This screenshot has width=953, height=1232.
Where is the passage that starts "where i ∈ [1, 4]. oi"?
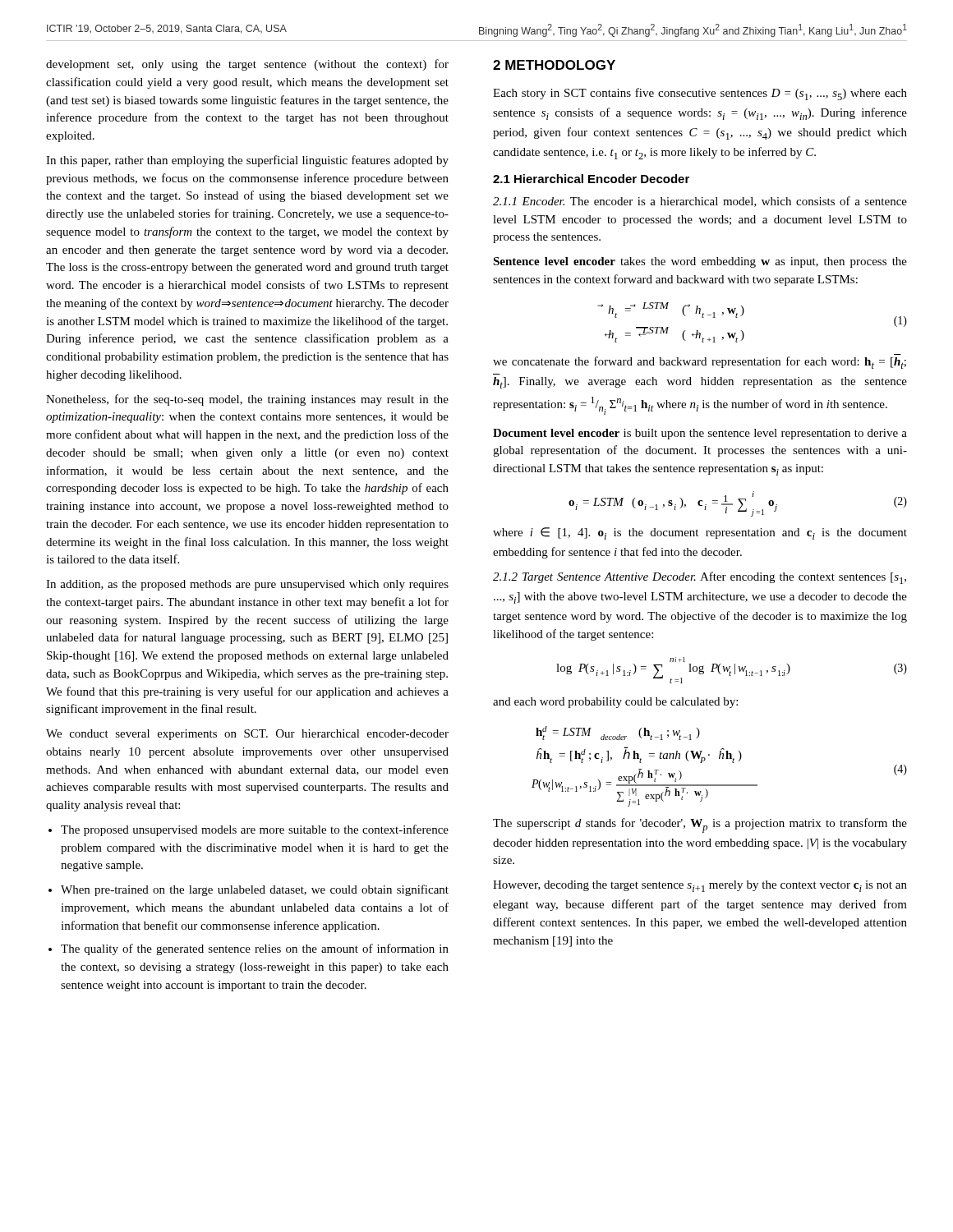click(x=700, y=543)
